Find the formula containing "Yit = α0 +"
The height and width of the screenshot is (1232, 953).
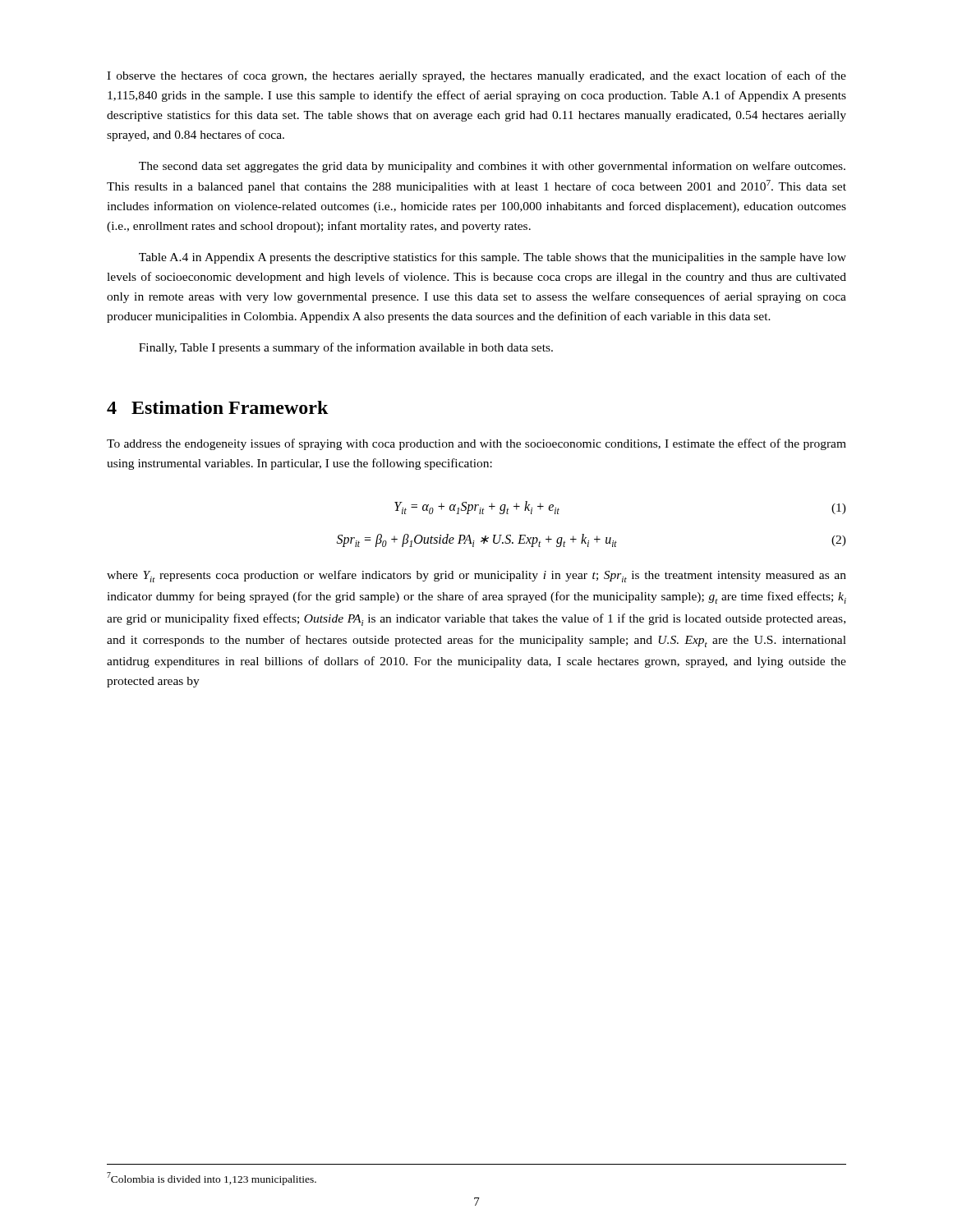(480, 508)
